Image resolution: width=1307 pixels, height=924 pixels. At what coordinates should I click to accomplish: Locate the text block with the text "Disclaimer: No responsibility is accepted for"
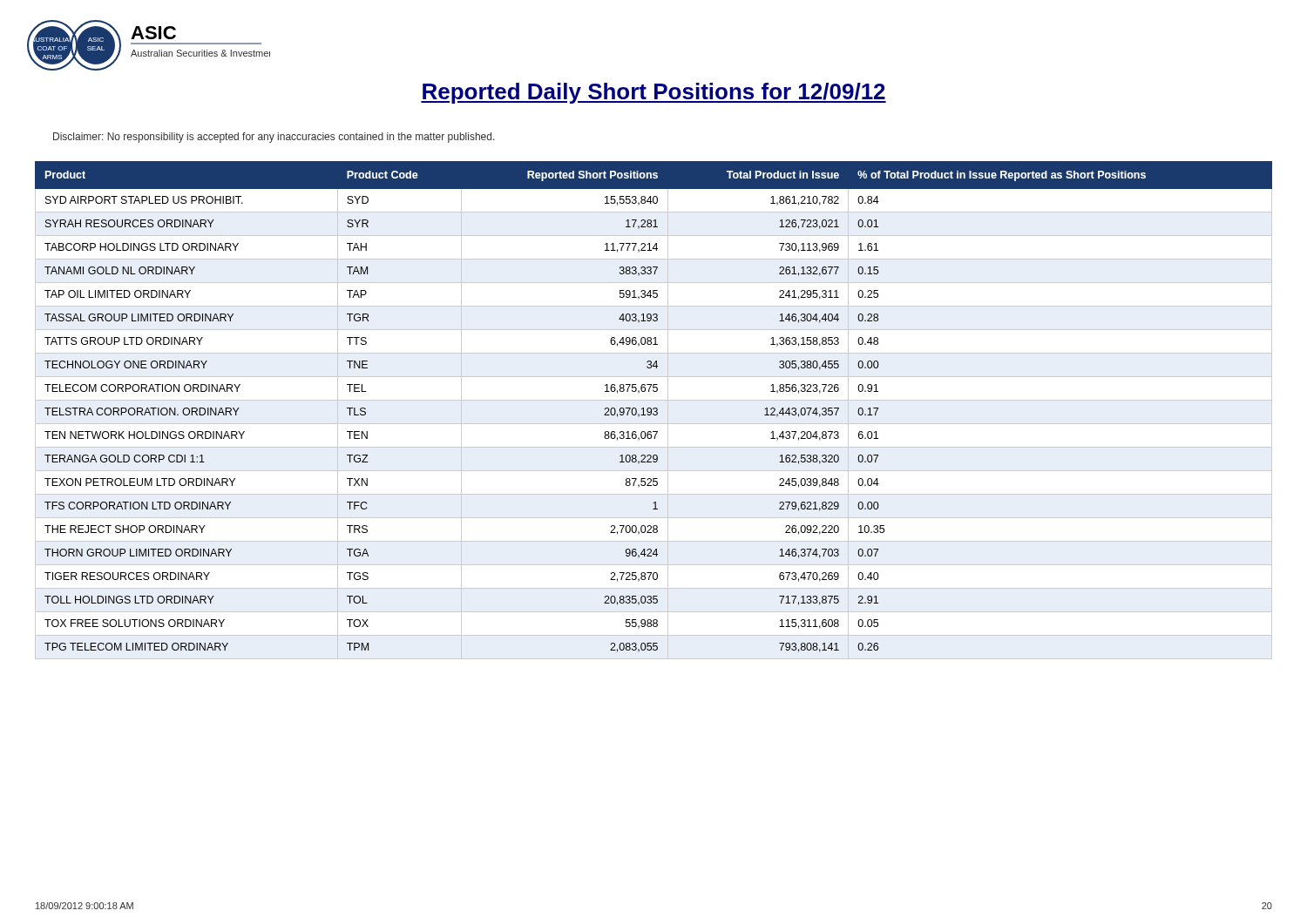274,137
